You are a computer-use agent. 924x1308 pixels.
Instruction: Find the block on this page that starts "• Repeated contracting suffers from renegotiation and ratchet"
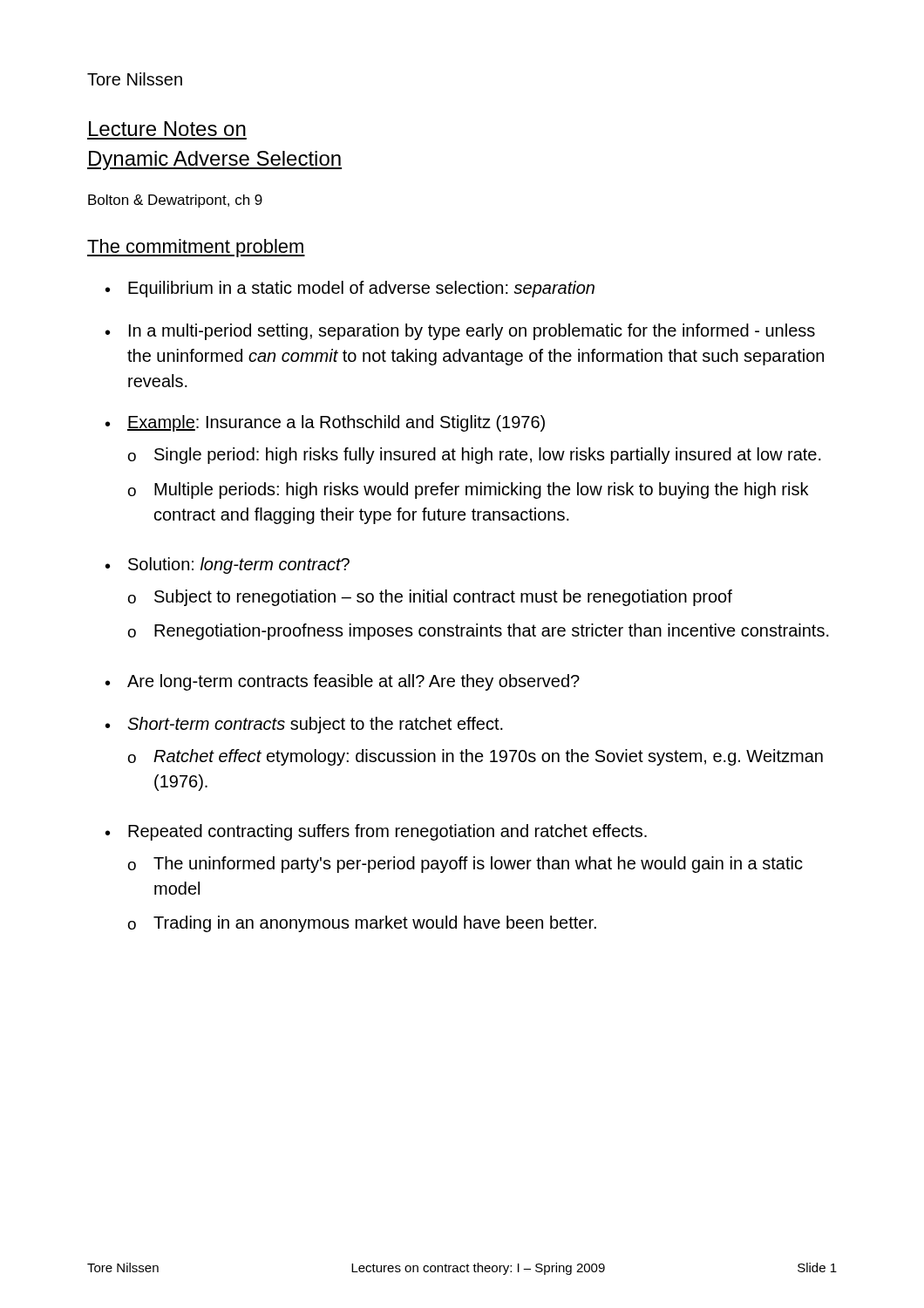pos(376,832)
